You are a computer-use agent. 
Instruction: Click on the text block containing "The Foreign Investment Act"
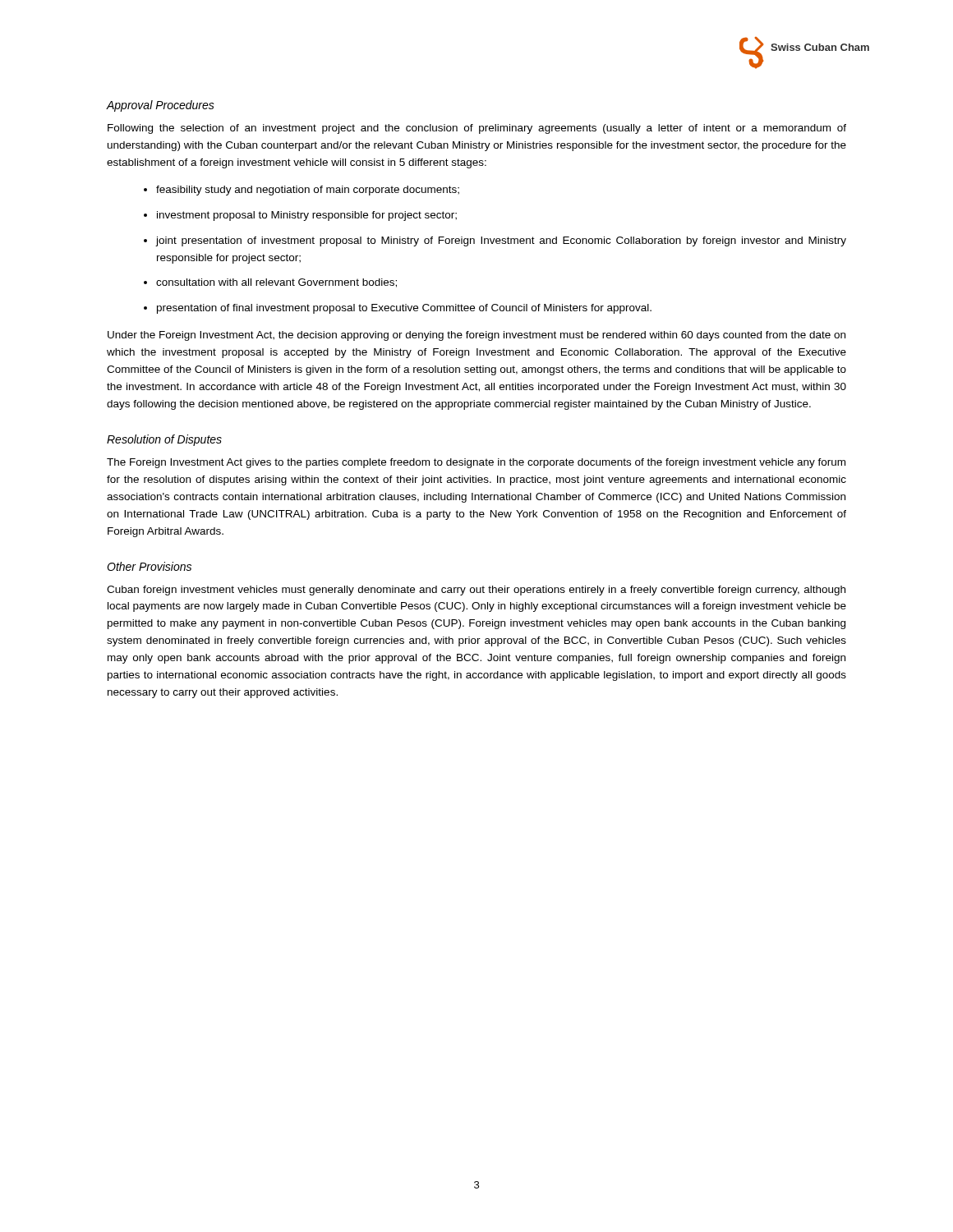[476, 496]
